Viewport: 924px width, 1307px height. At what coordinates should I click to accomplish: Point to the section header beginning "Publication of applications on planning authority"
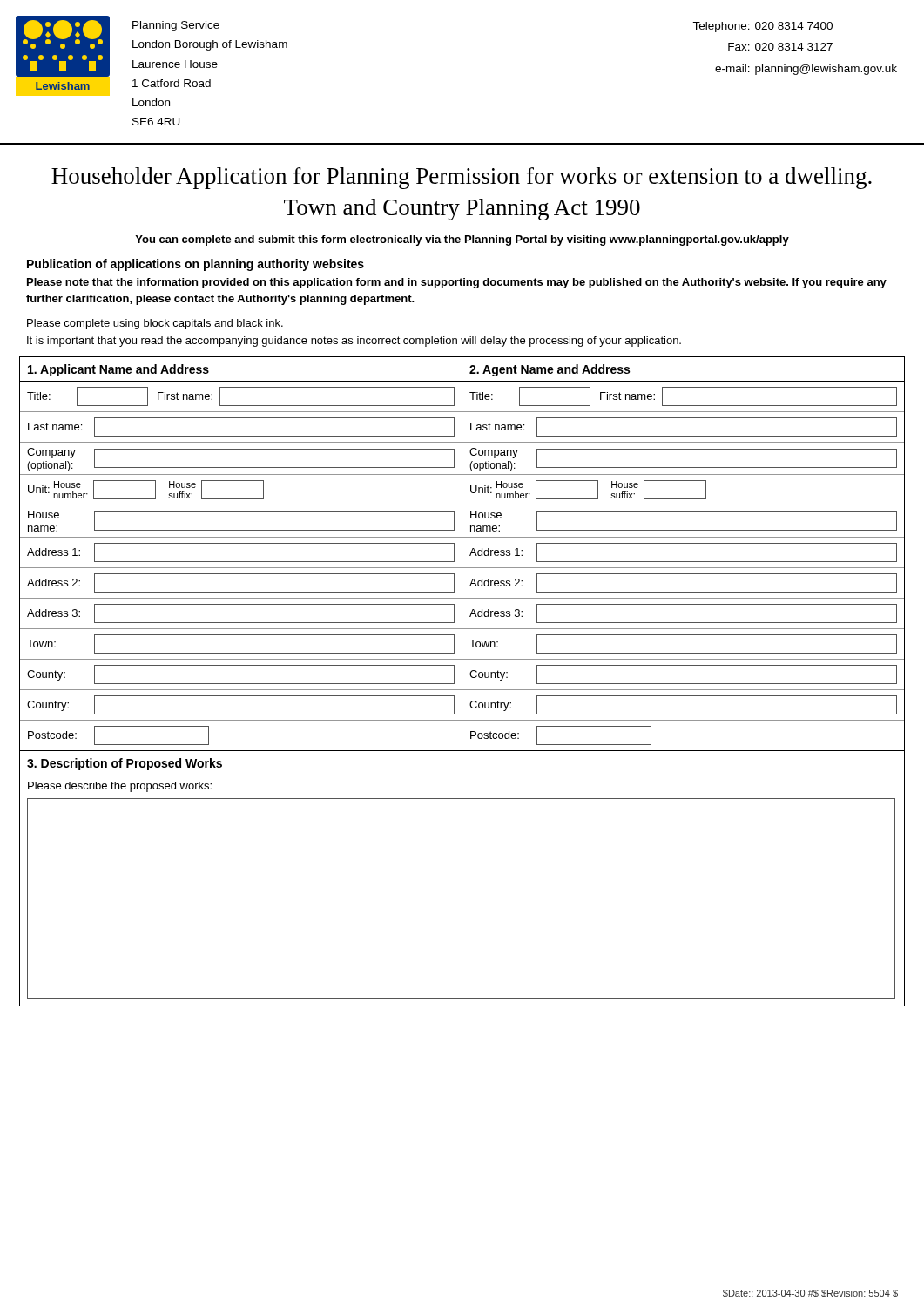(x=196, y=265)
